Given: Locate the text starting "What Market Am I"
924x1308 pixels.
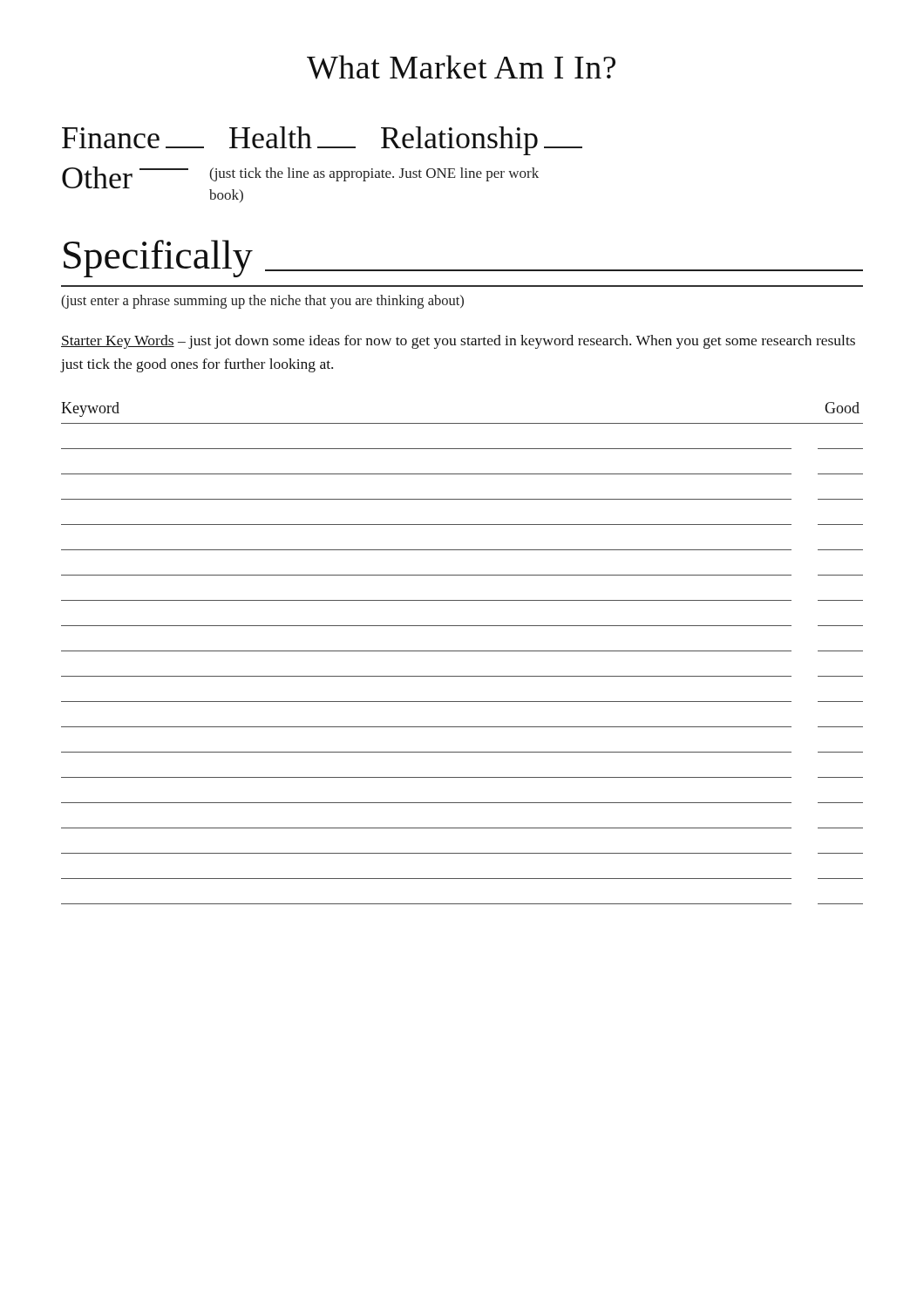Looking at the screenshot, I should [462, 67].
